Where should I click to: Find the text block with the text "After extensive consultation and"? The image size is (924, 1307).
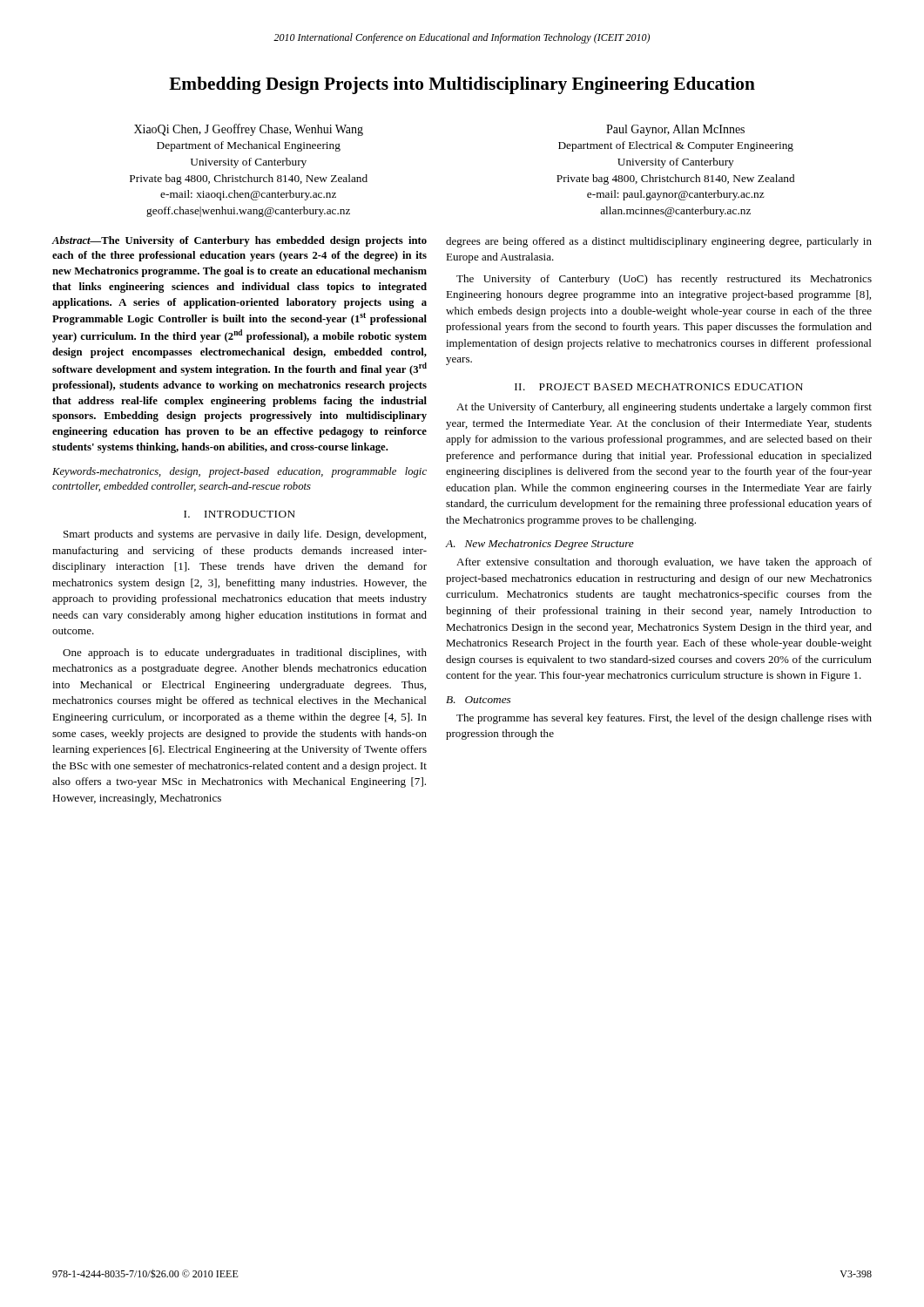[x=659, y=618]
